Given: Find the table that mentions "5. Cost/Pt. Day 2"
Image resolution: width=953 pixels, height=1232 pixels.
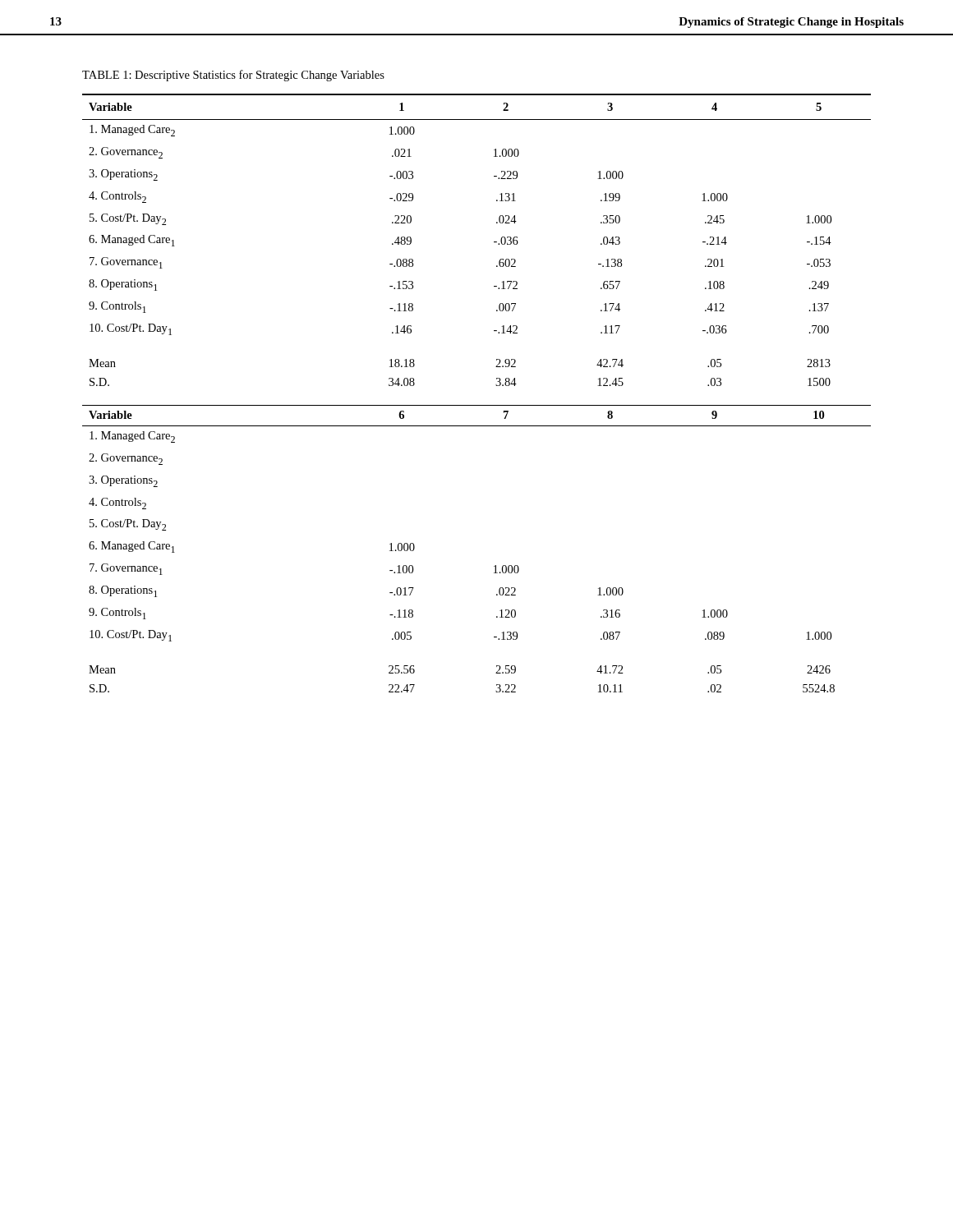Looking at the screenshot, I should pyautogui.click(x=476, y=396).
